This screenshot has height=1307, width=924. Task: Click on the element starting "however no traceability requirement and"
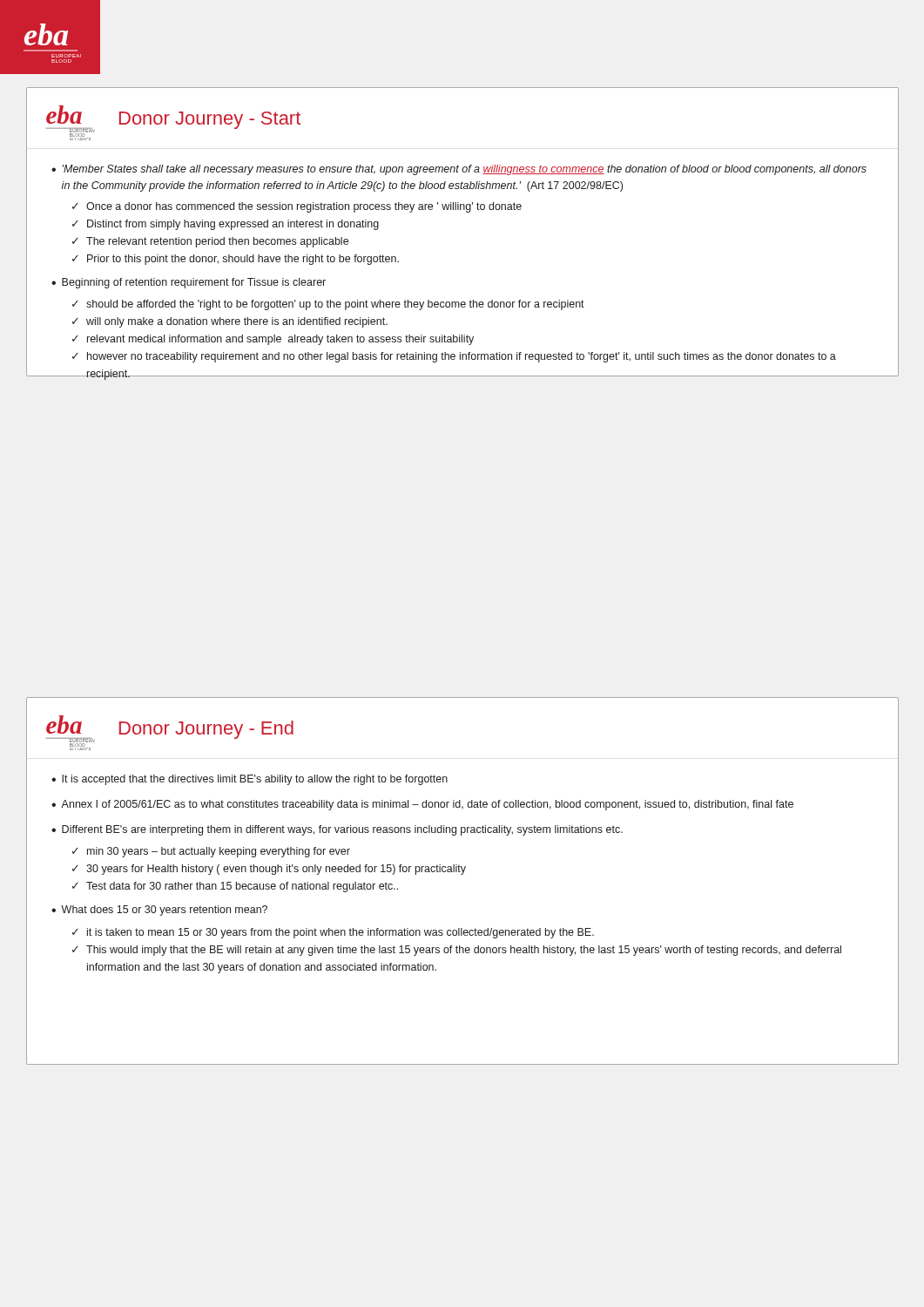(461, 365)
